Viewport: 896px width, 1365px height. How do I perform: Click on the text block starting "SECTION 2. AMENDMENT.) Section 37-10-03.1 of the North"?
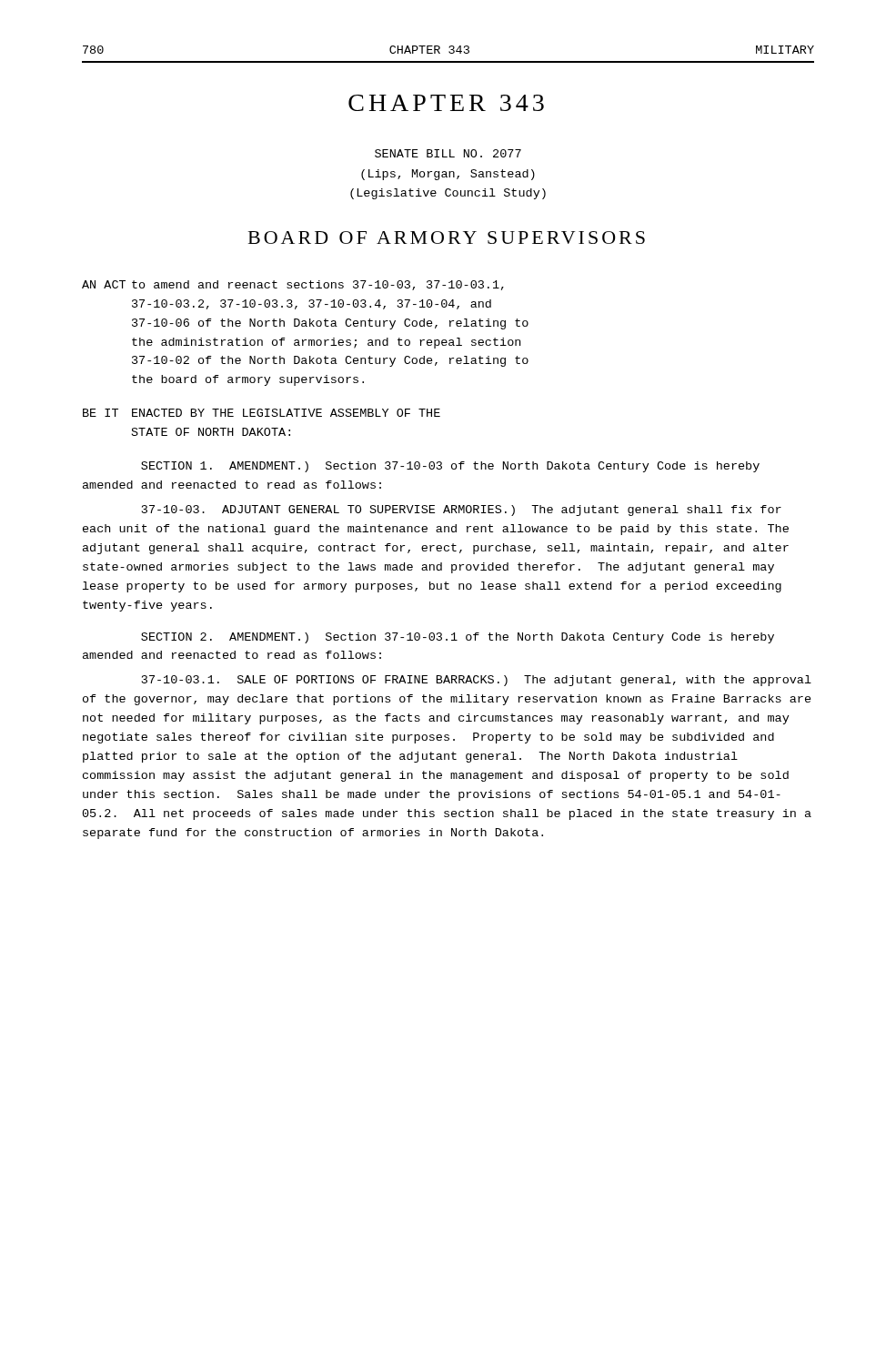(428, 647)
